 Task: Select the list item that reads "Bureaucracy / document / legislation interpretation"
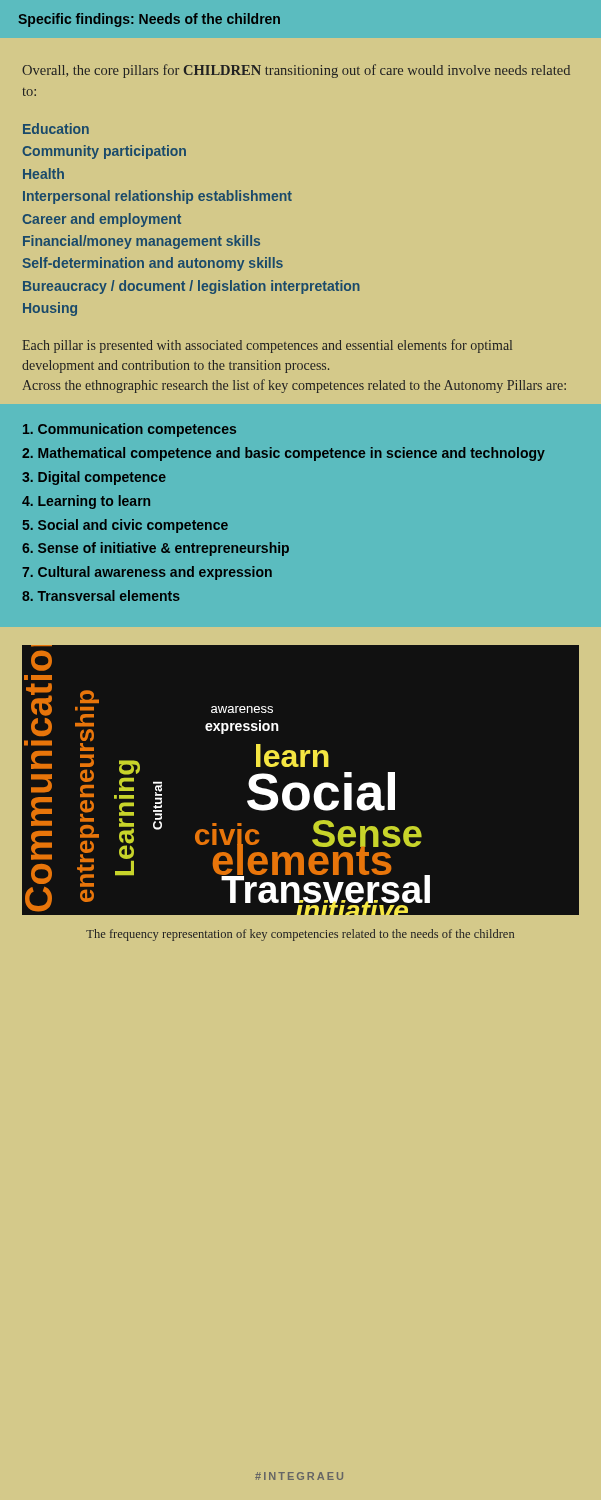pos(191,286)
